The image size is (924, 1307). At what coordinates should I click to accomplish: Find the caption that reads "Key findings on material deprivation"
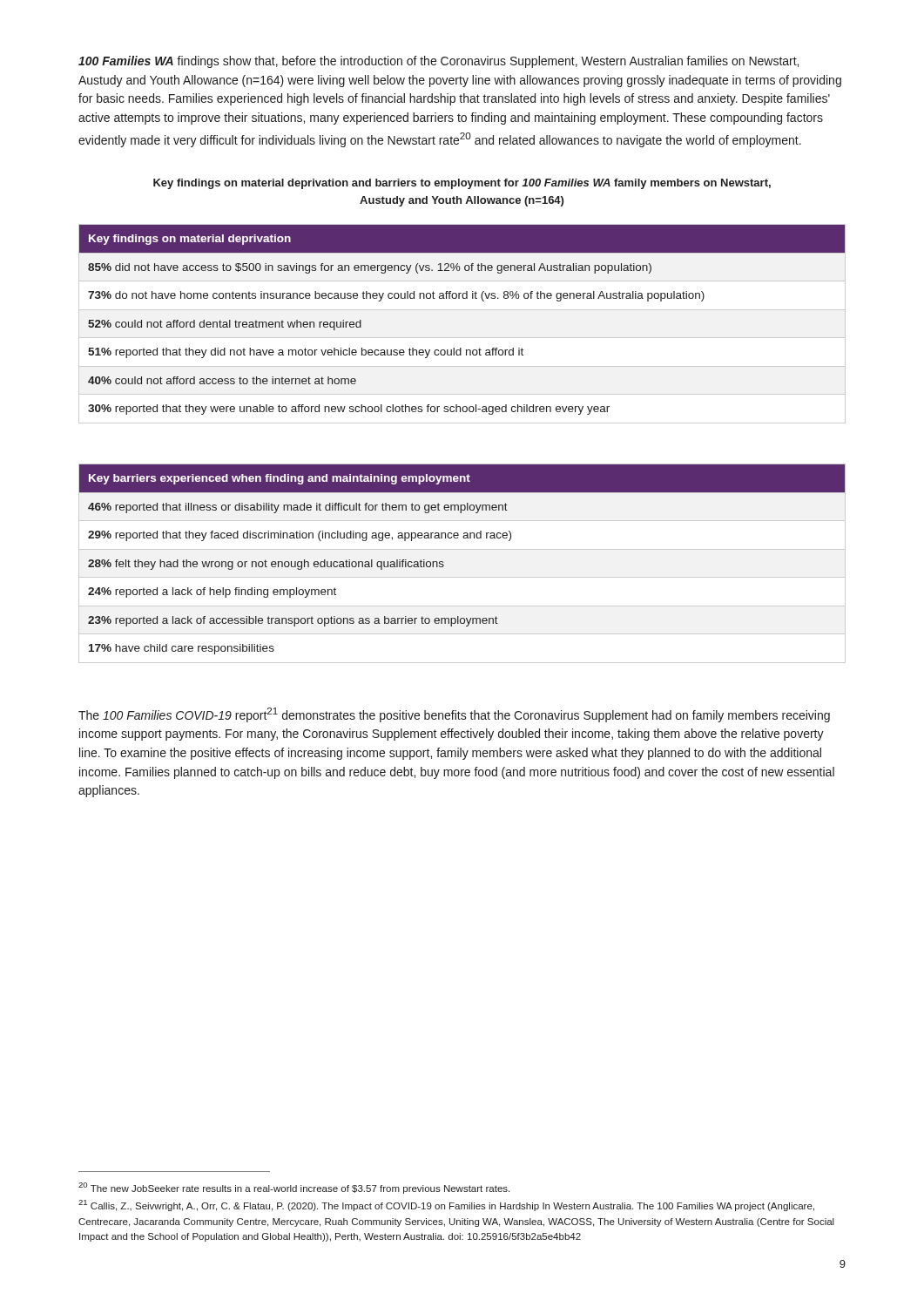462,191
